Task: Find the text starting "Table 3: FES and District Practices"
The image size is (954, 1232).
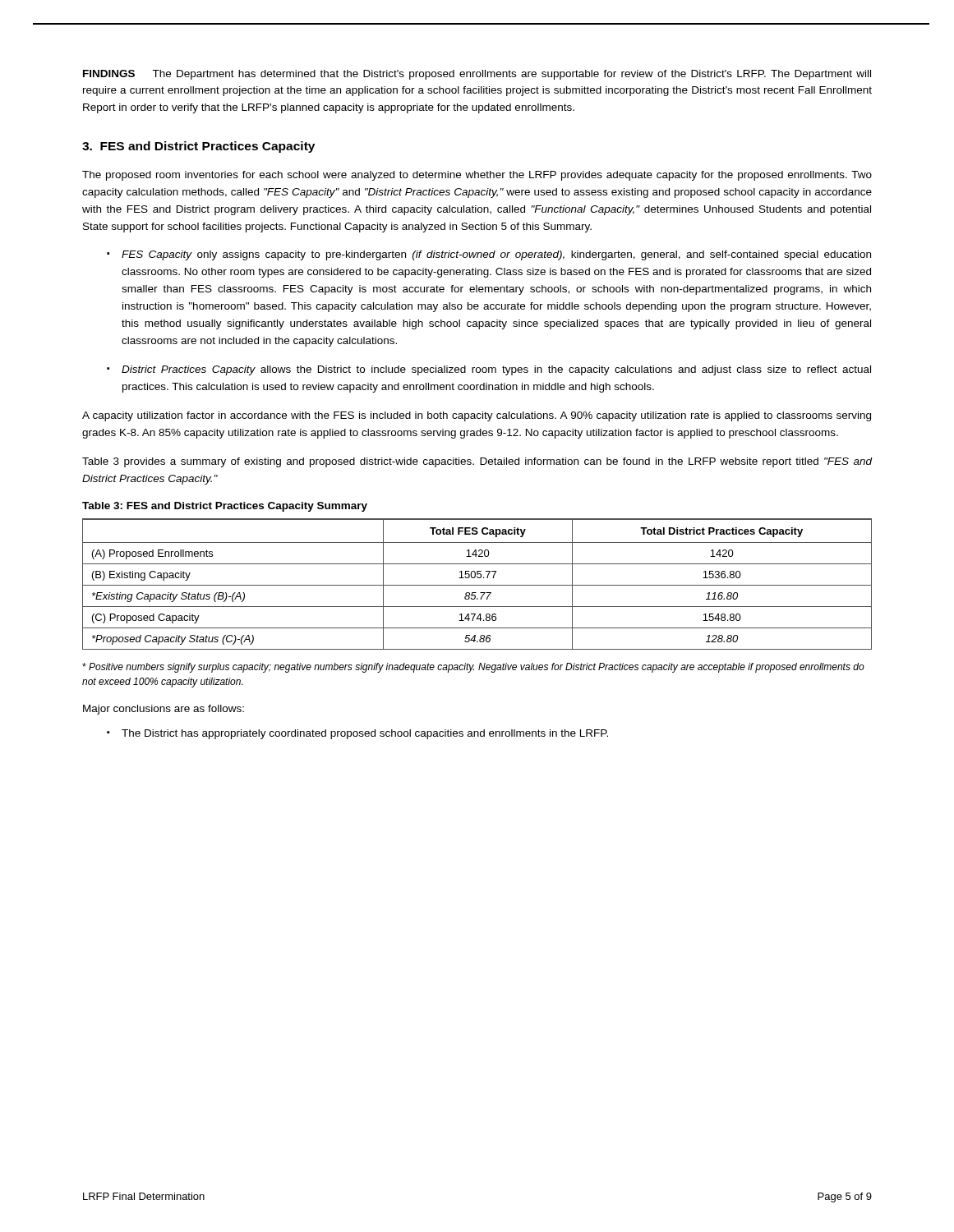Action: click(225, 505)
